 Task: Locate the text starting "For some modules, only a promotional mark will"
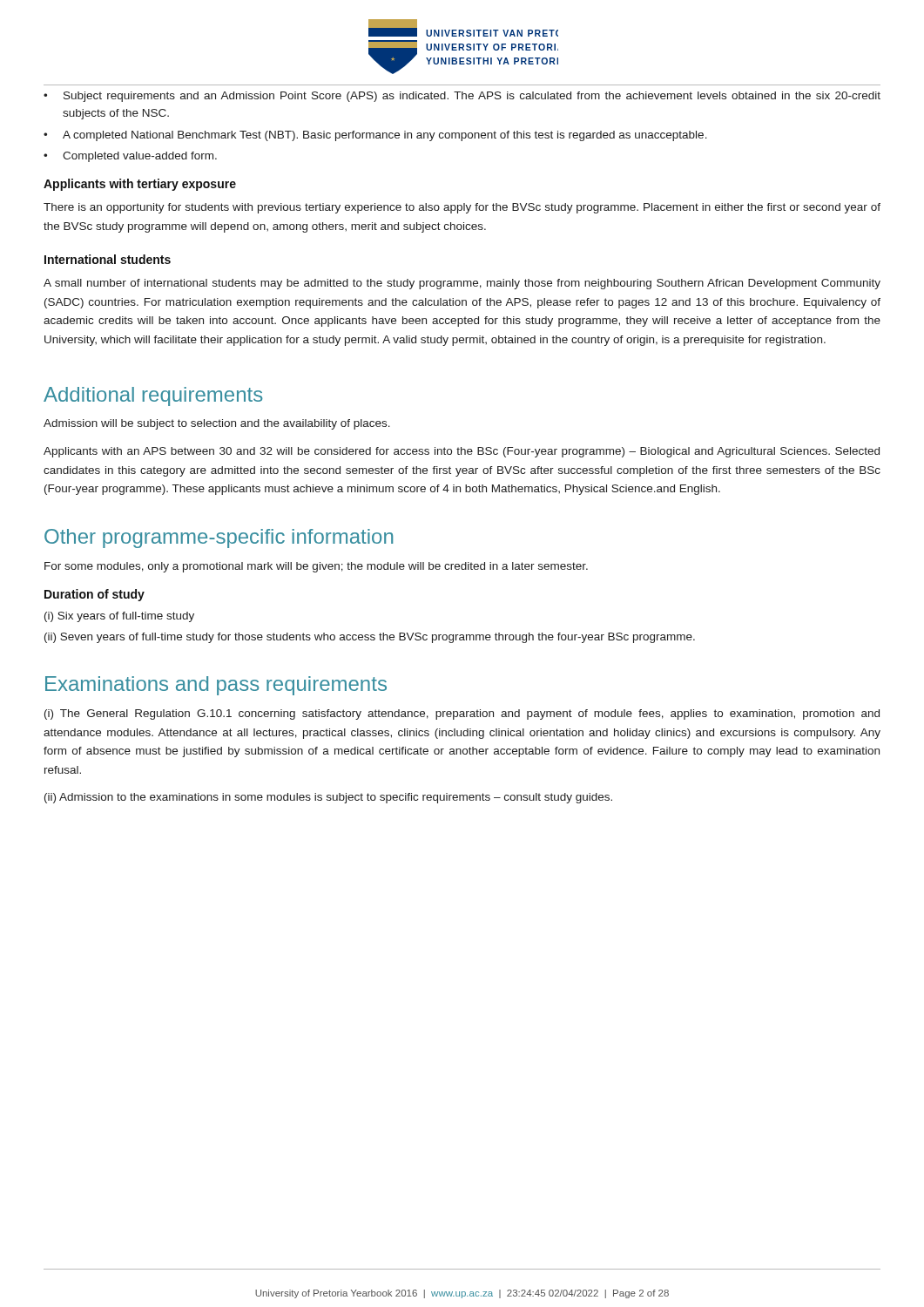click(316, 566)
